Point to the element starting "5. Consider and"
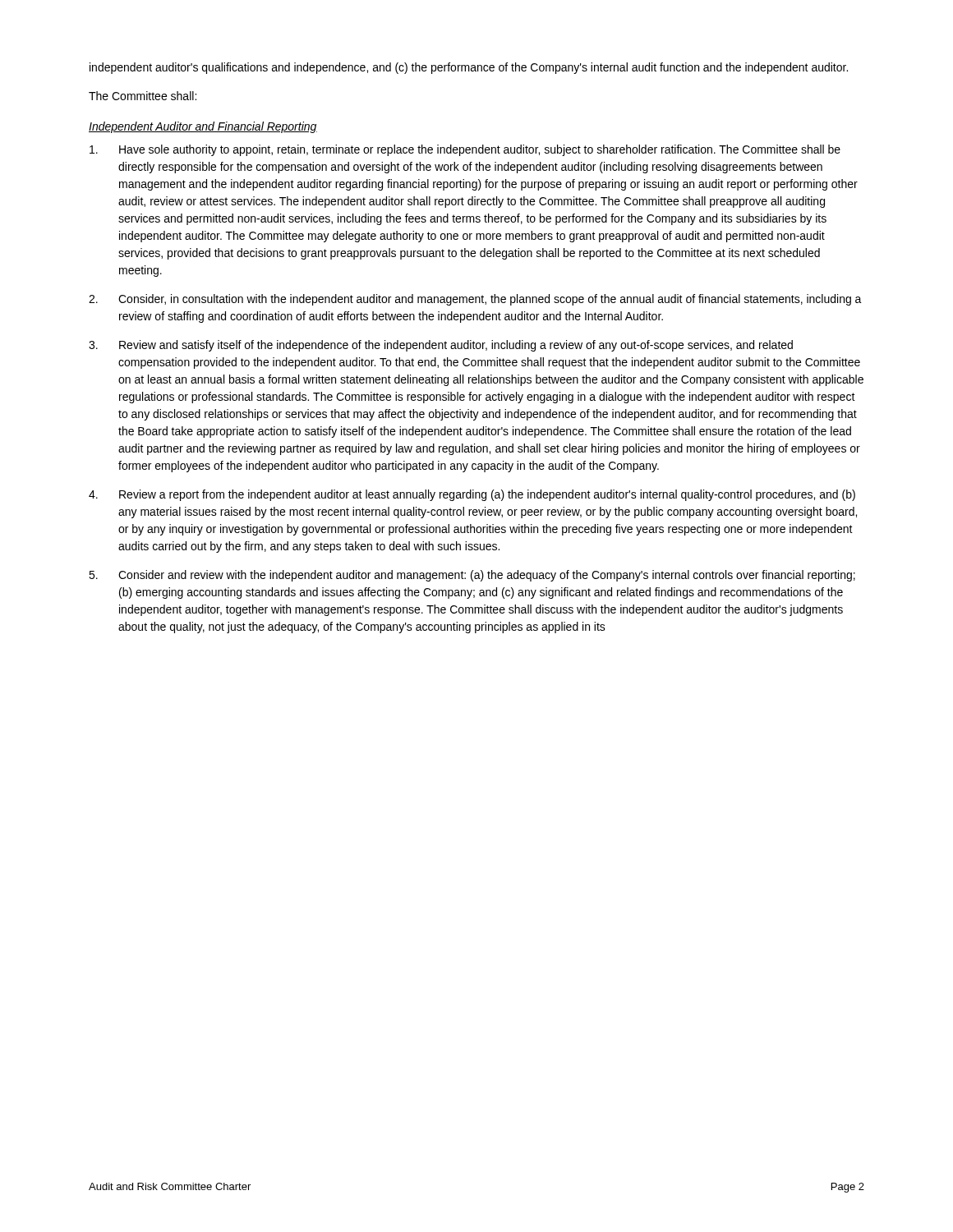 pyautogui.click(x=476, y=601)
